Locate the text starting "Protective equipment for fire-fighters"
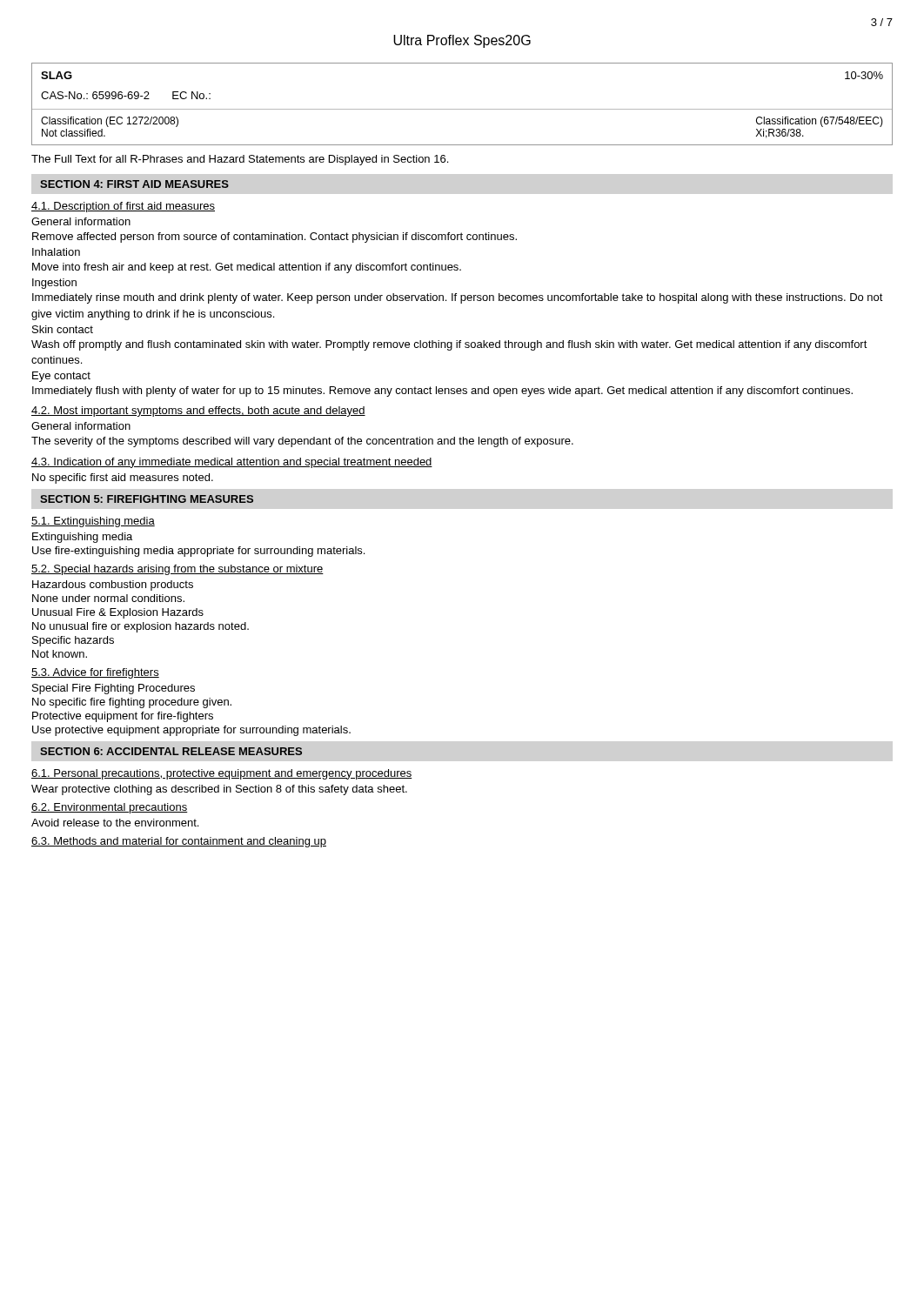 click(x=122, y=715)
